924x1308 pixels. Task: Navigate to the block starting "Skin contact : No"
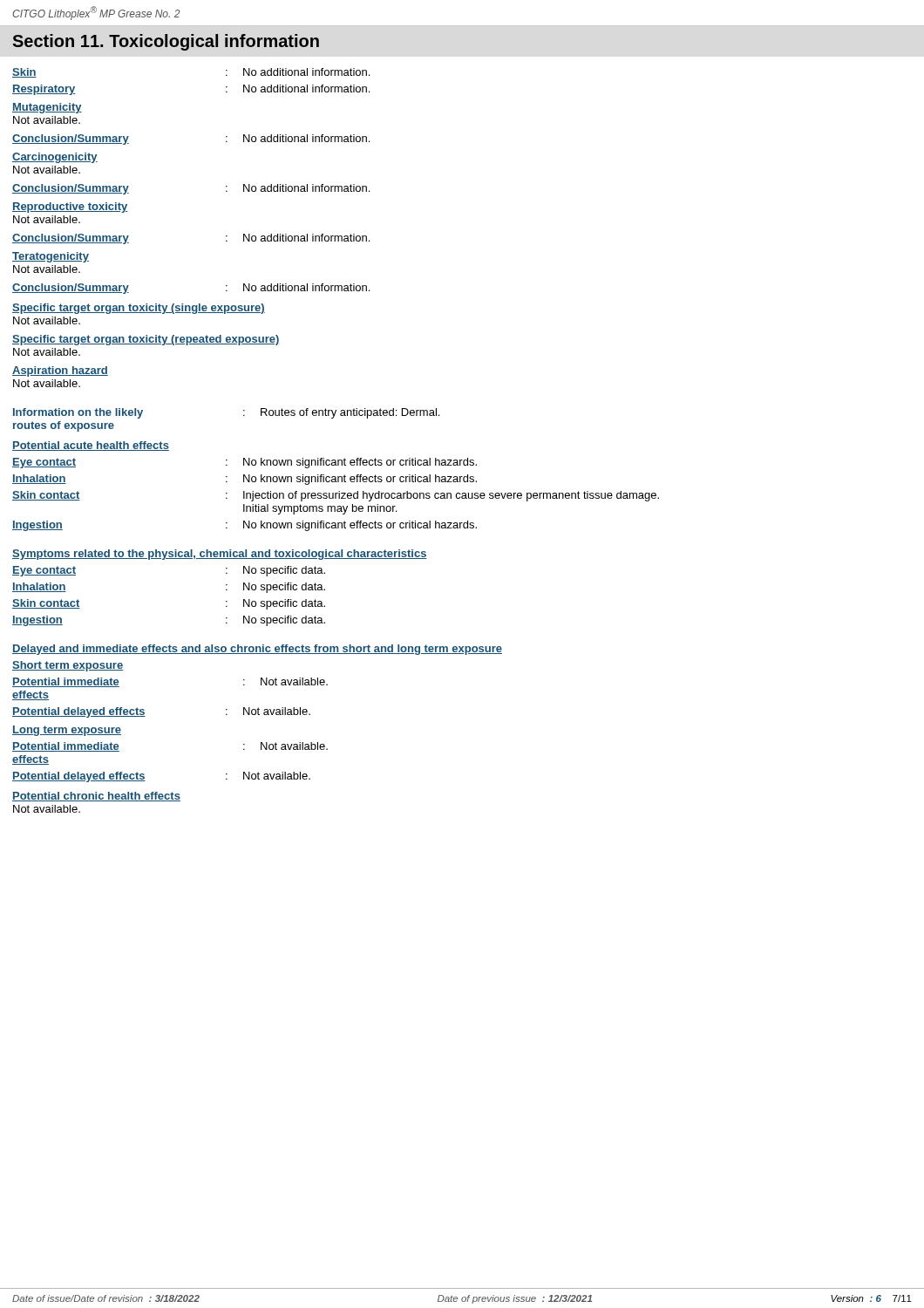tap(47, 604)
